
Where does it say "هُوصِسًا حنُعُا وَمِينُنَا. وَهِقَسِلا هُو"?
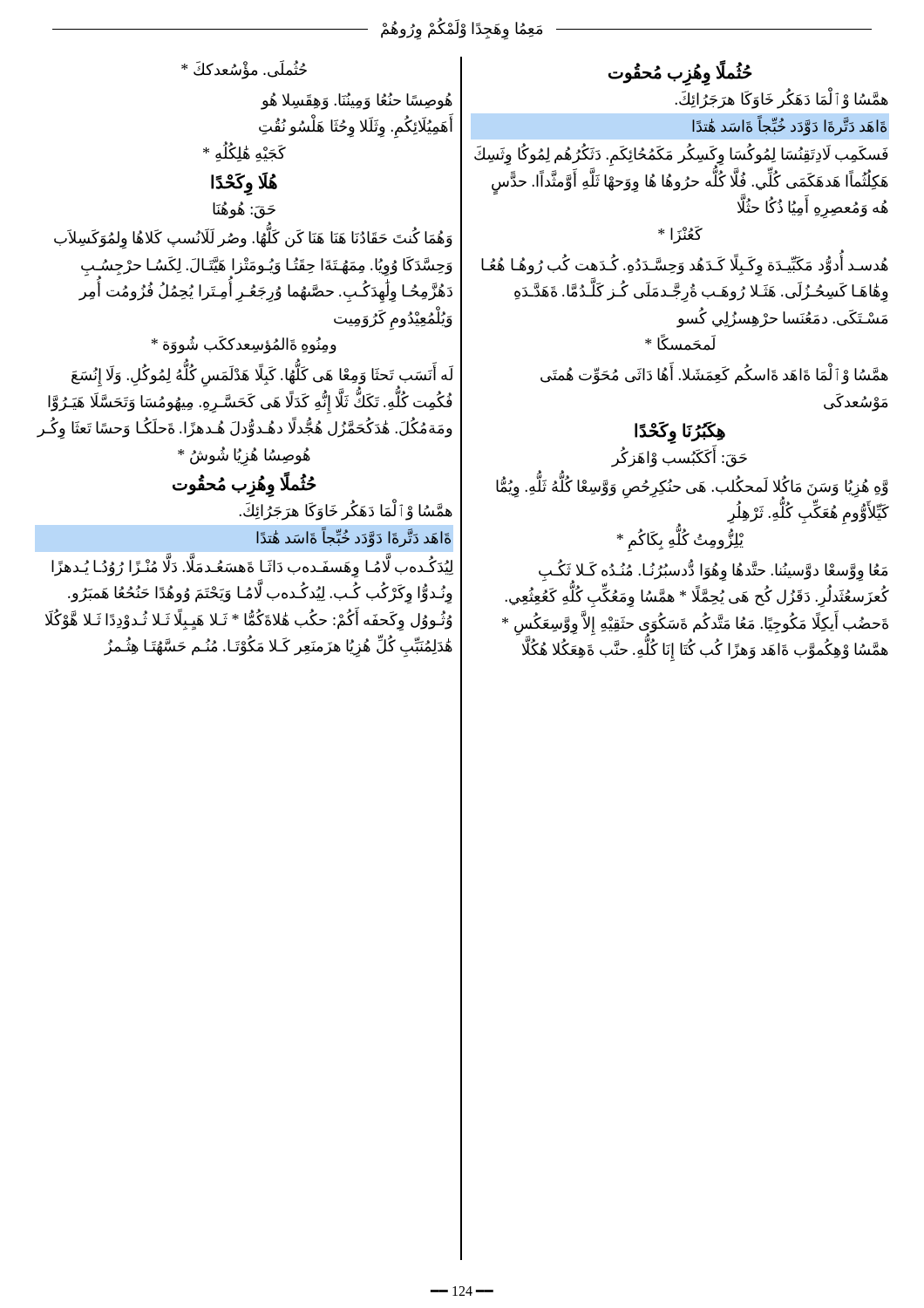pos(357,100)
